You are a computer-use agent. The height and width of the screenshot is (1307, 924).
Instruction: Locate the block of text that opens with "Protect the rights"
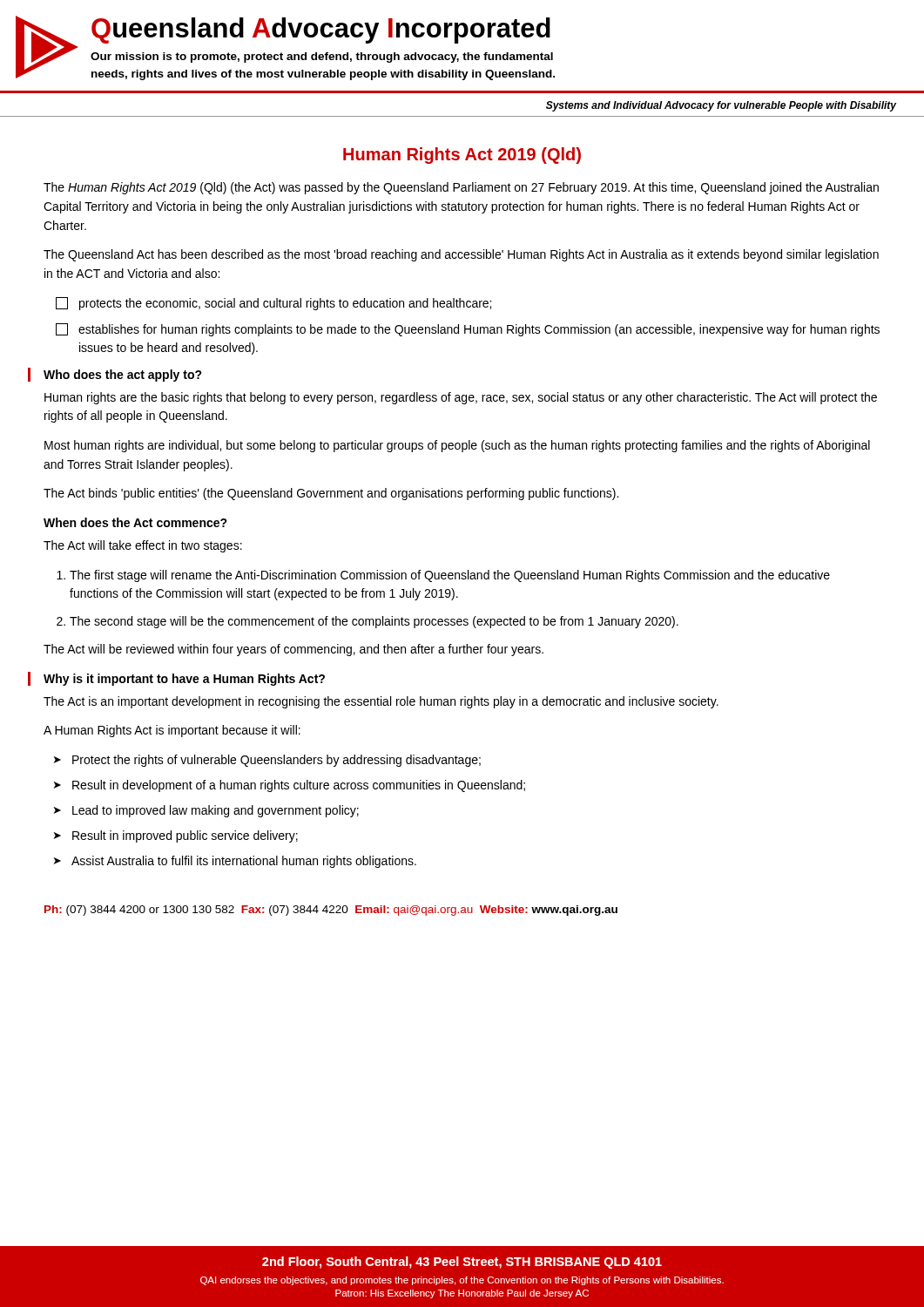(x=276, y=760)
